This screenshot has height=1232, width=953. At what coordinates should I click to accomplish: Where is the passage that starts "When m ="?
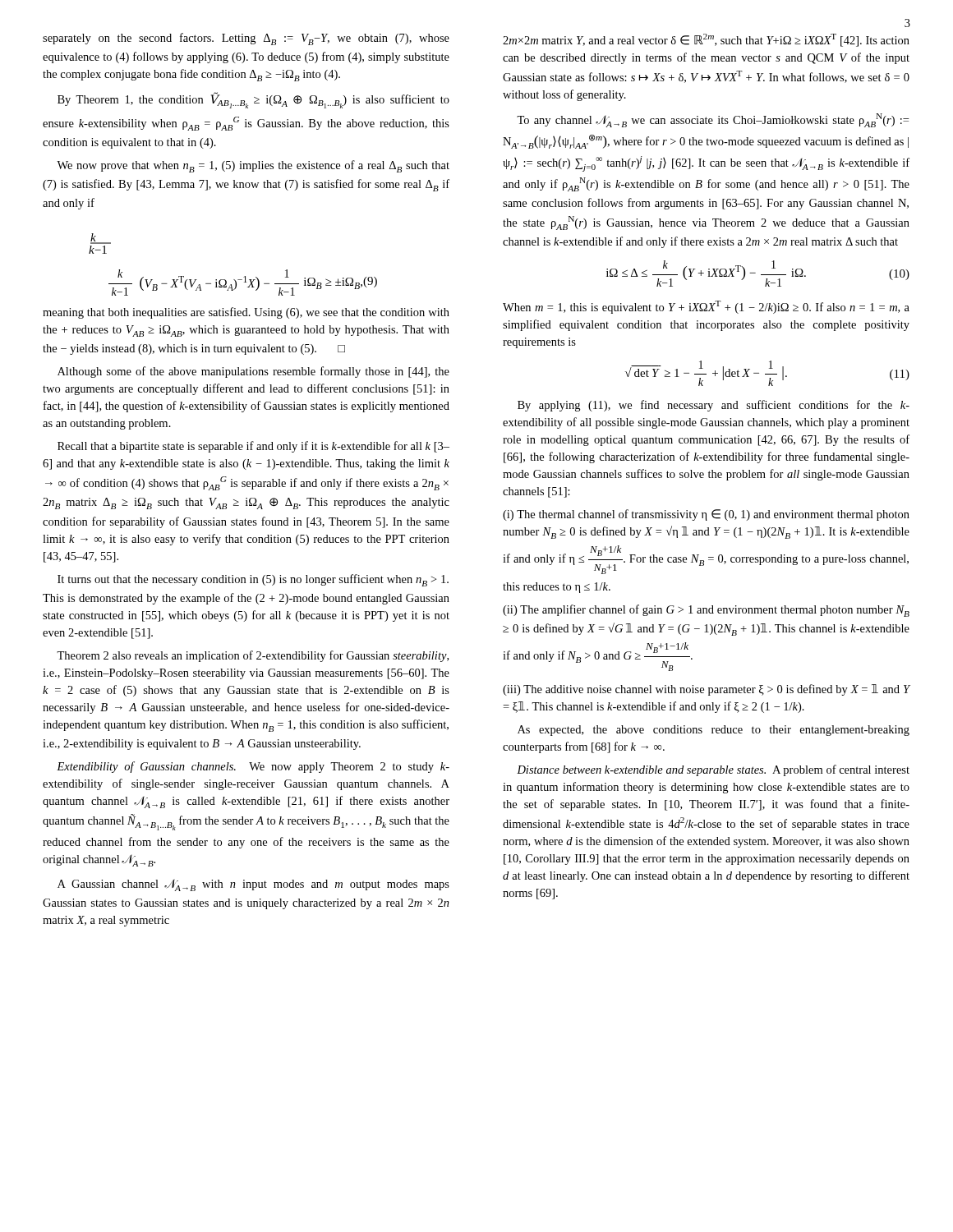tap(706, 324)
